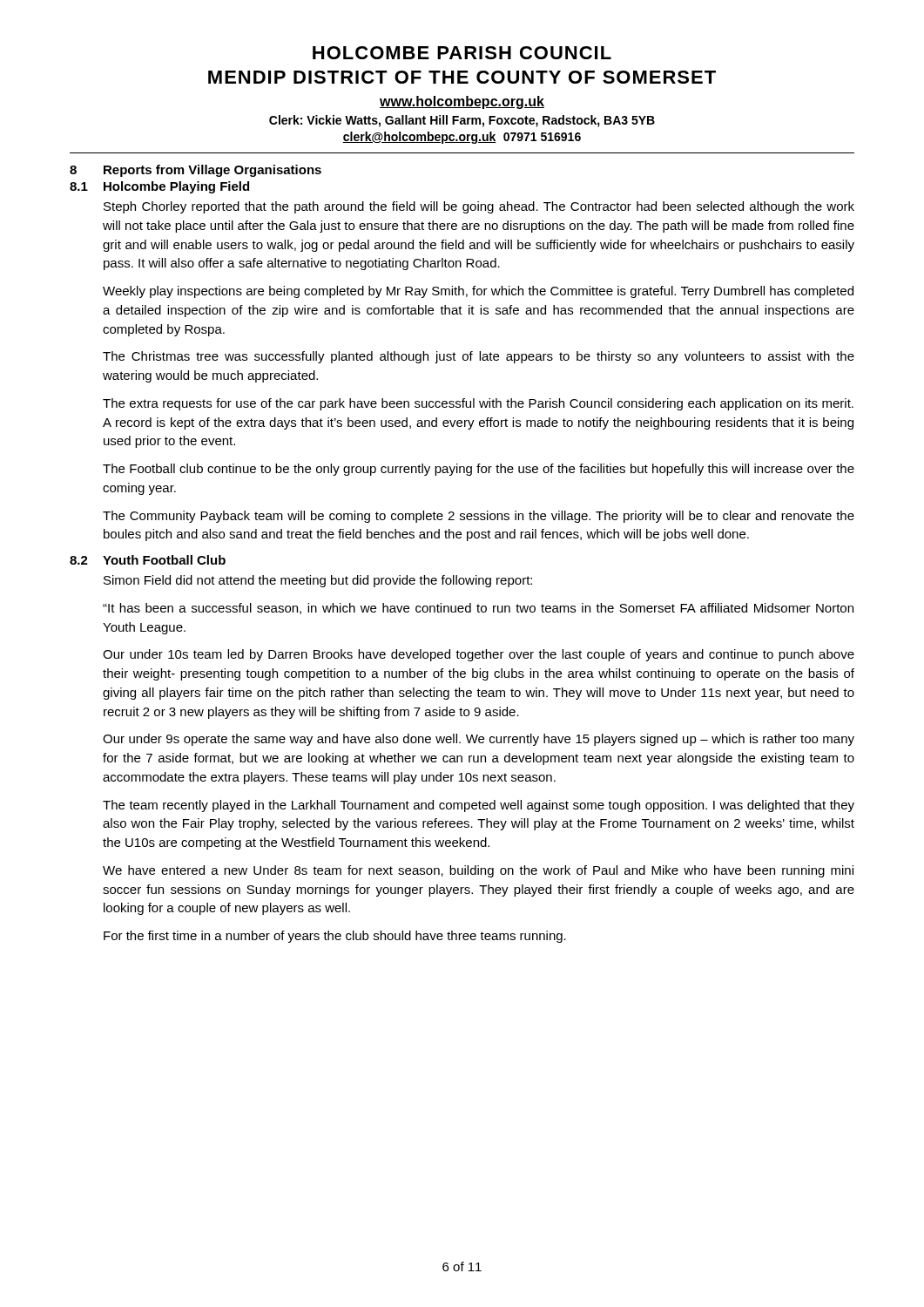Where is the passage that starts "We have entered a new"?
924x1307 pixels.
(x=479, y=889)
